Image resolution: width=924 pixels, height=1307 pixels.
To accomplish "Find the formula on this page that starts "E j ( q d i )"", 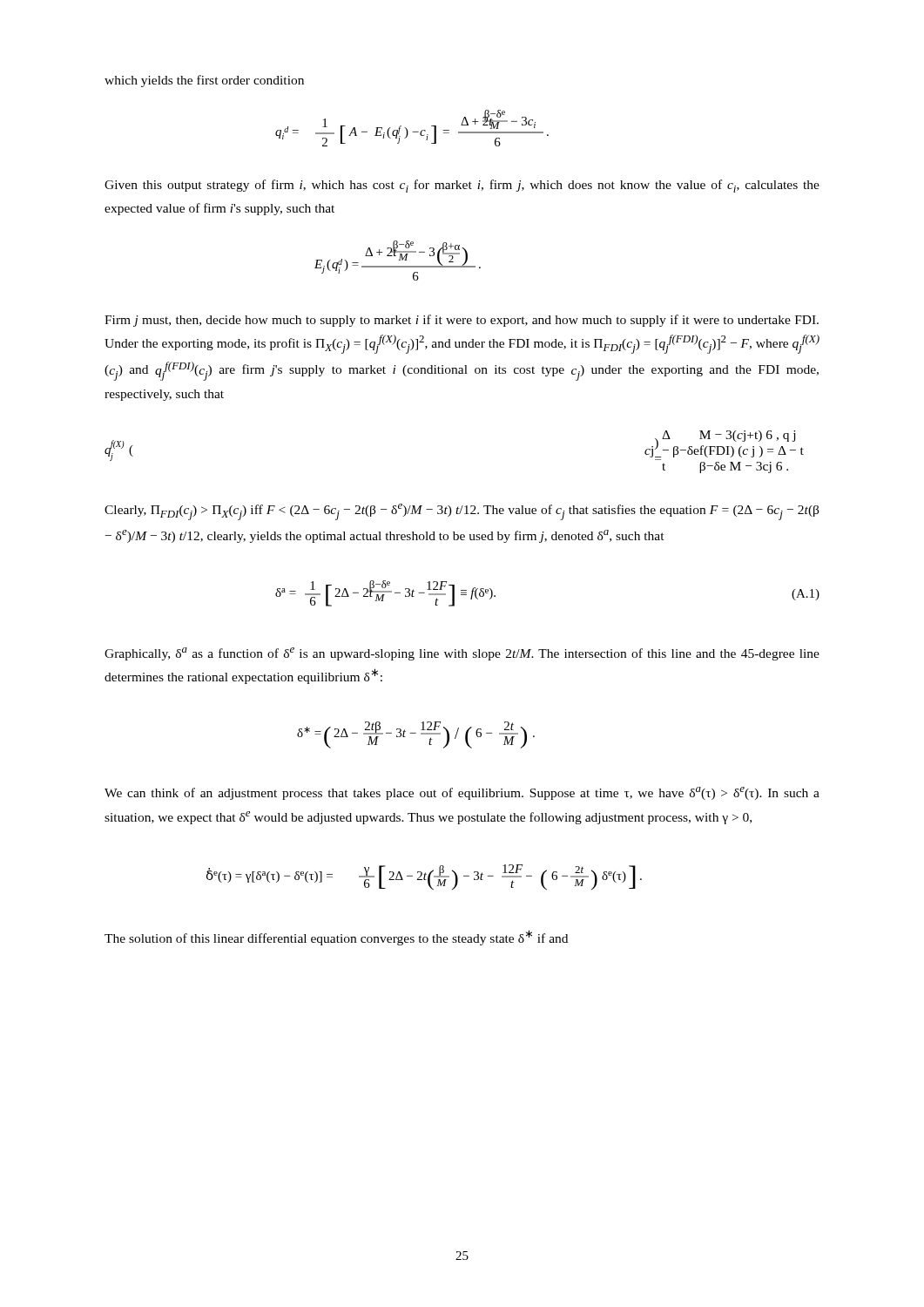I will pos(462,264).
